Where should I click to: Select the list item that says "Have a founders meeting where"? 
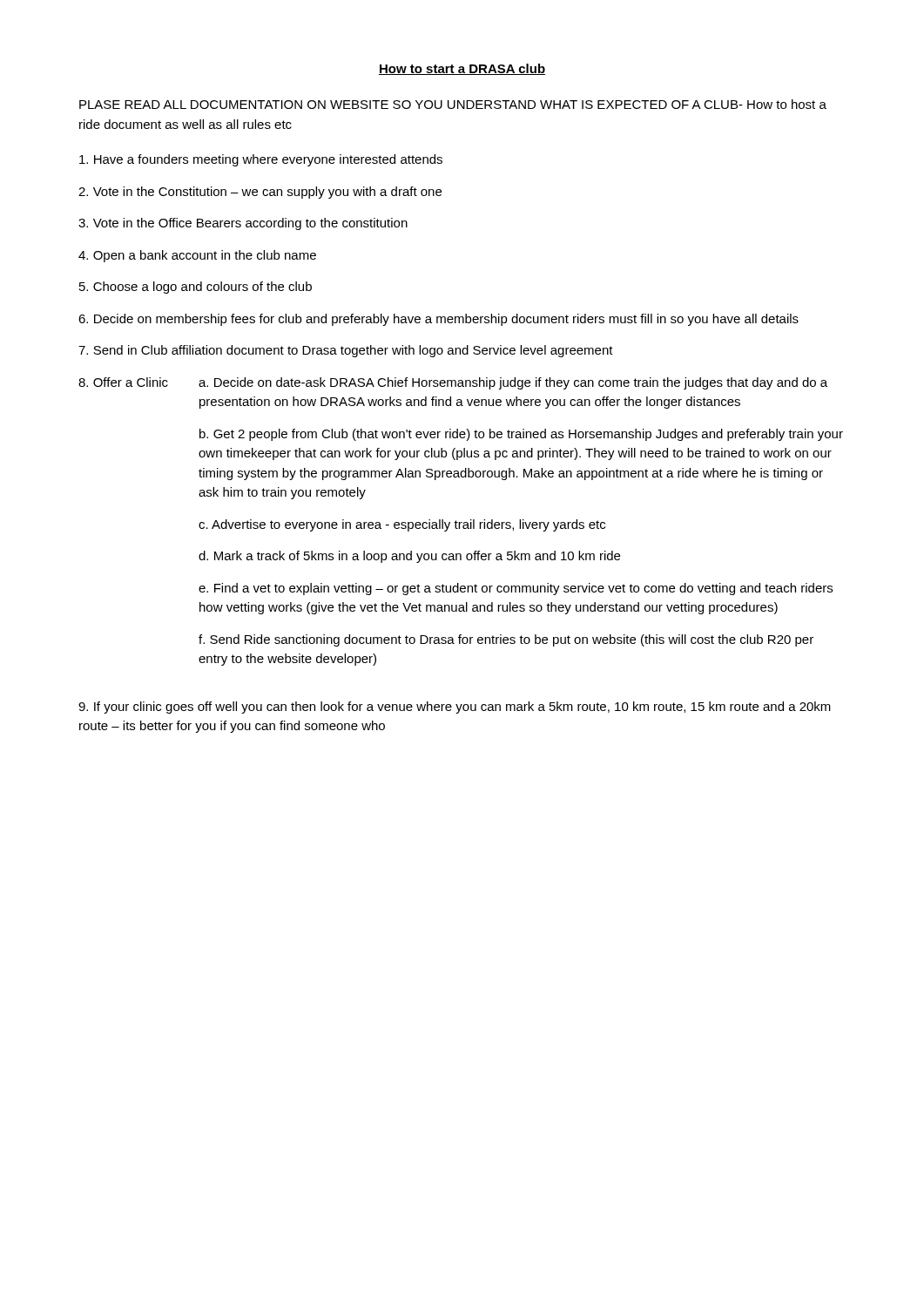click(261, 159)
